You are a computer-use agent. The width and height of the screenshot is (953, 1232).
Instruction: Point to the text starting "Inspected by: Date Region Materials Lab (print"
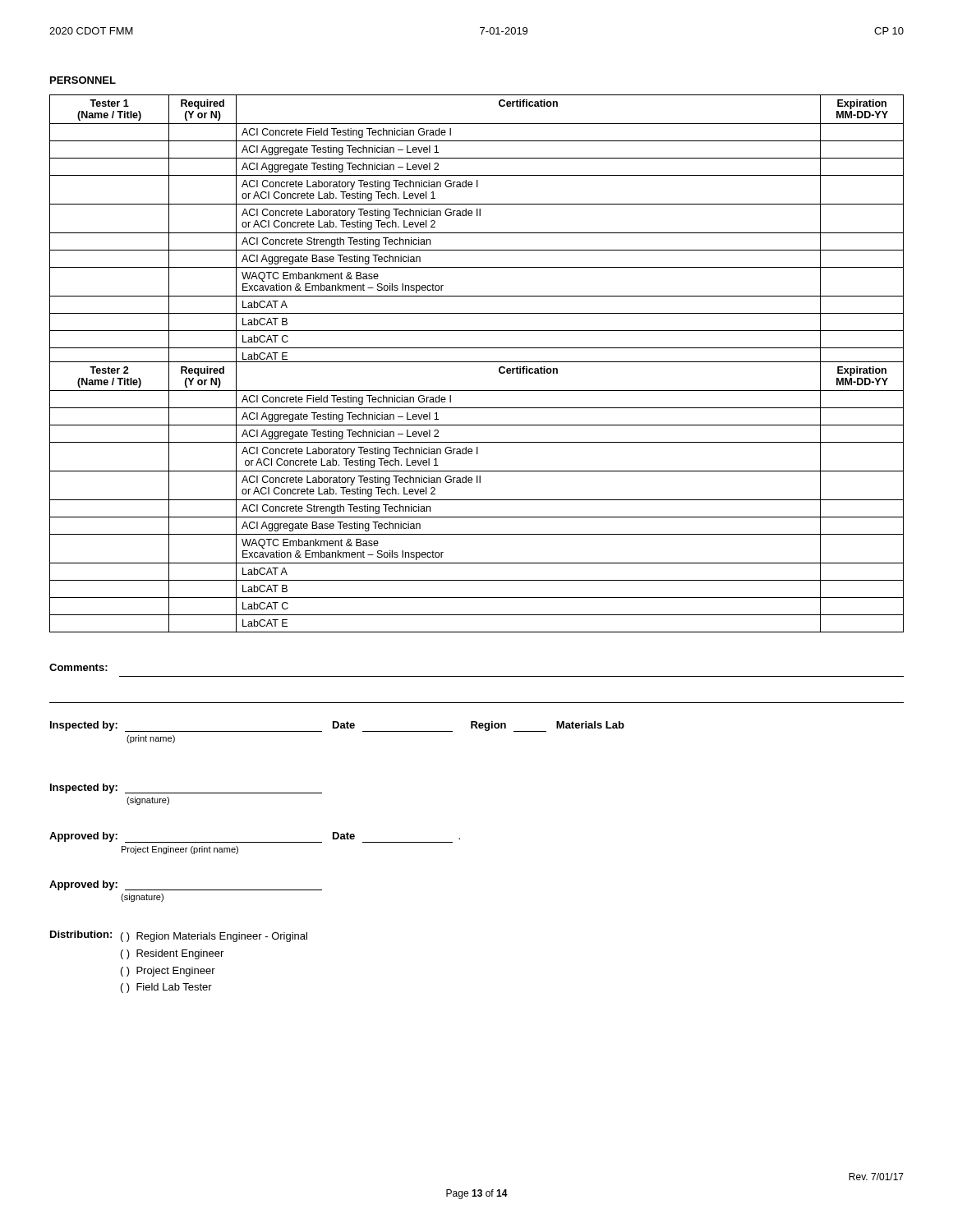pos(337,731)
